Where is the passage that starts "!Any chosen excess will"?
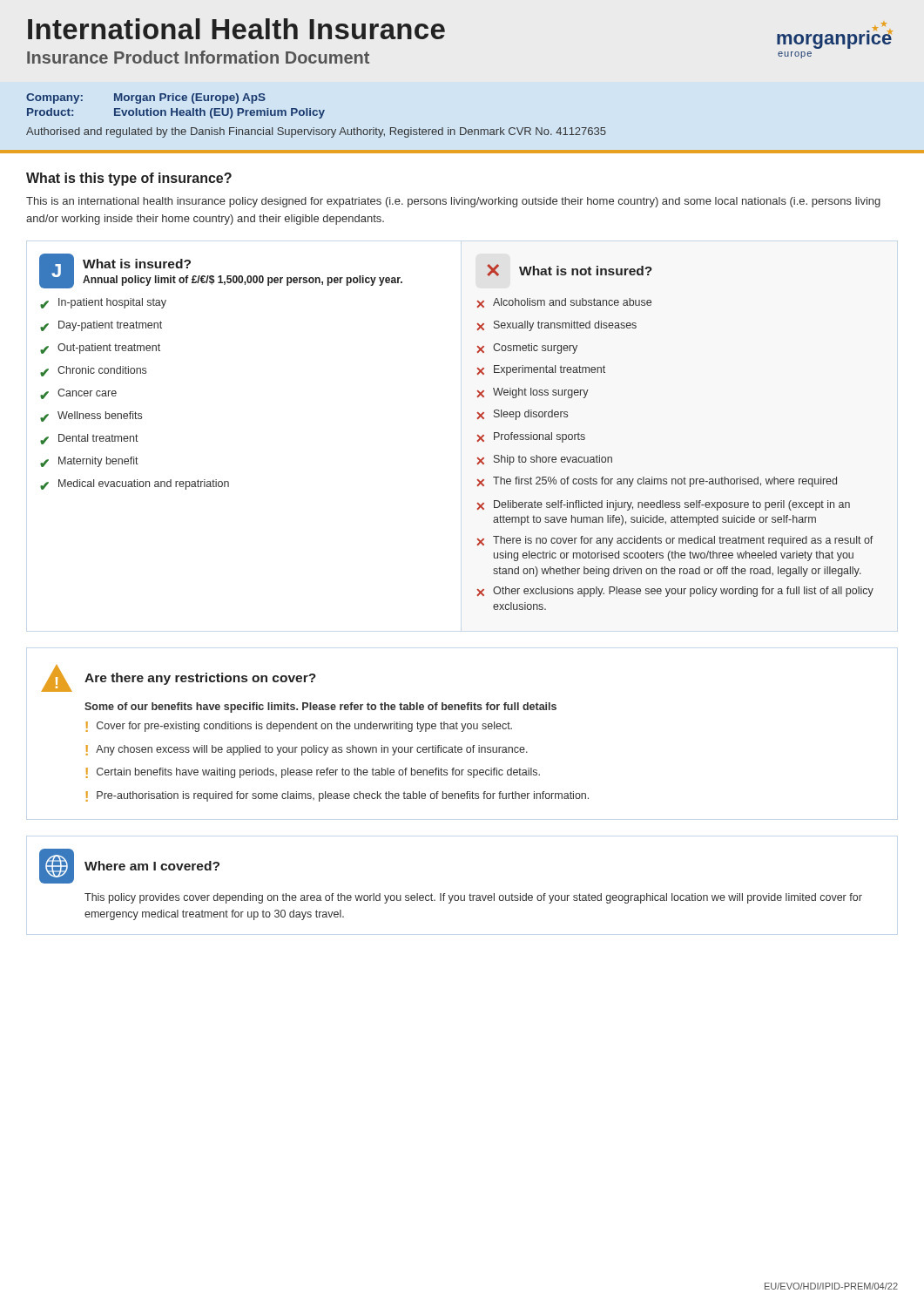This screenshot has height=1307, width=924. (x=306, y=751)
